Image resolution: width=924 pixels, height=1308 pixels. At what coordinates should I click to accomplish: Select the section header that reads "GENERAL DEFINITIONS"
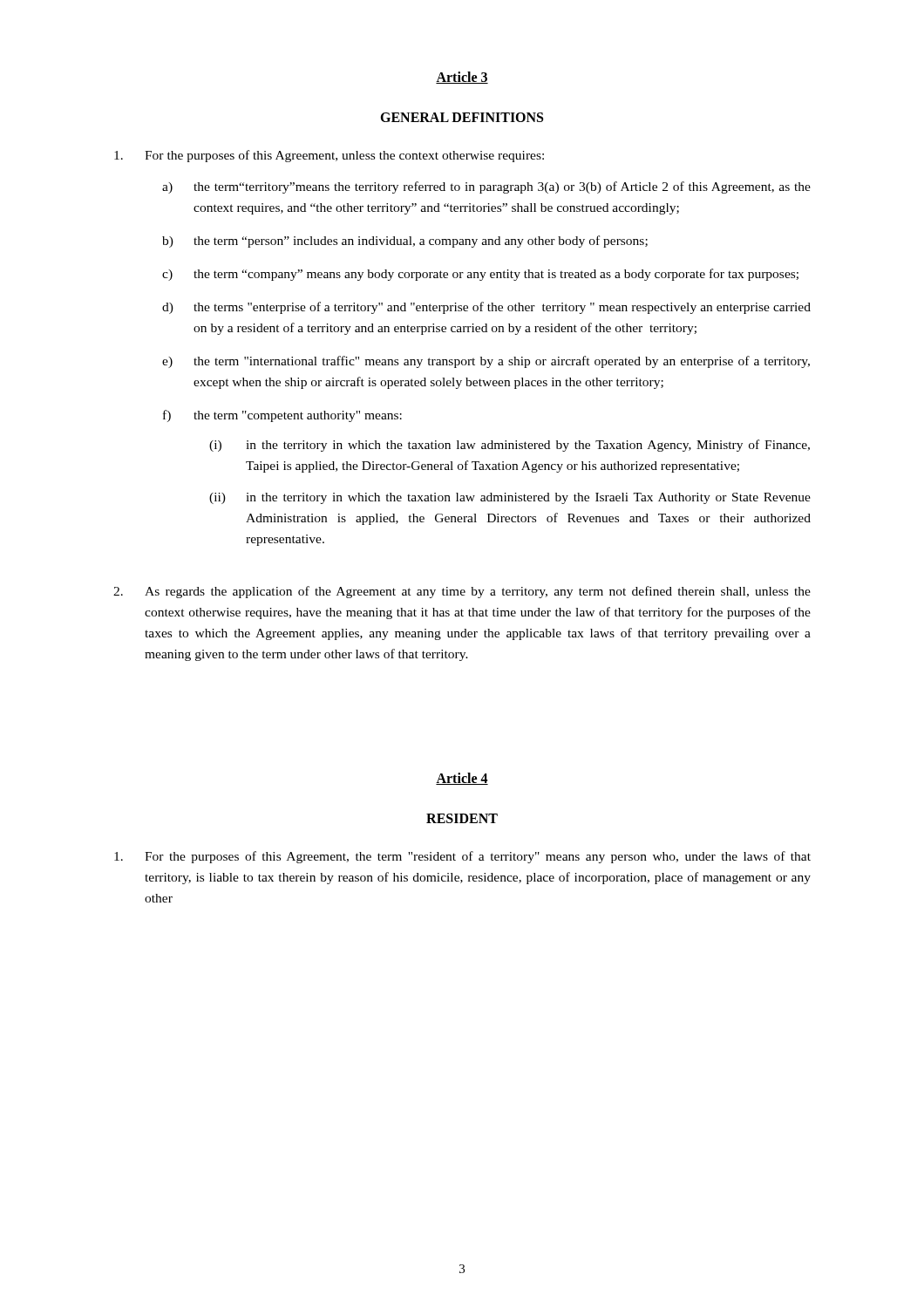[462, 117]
